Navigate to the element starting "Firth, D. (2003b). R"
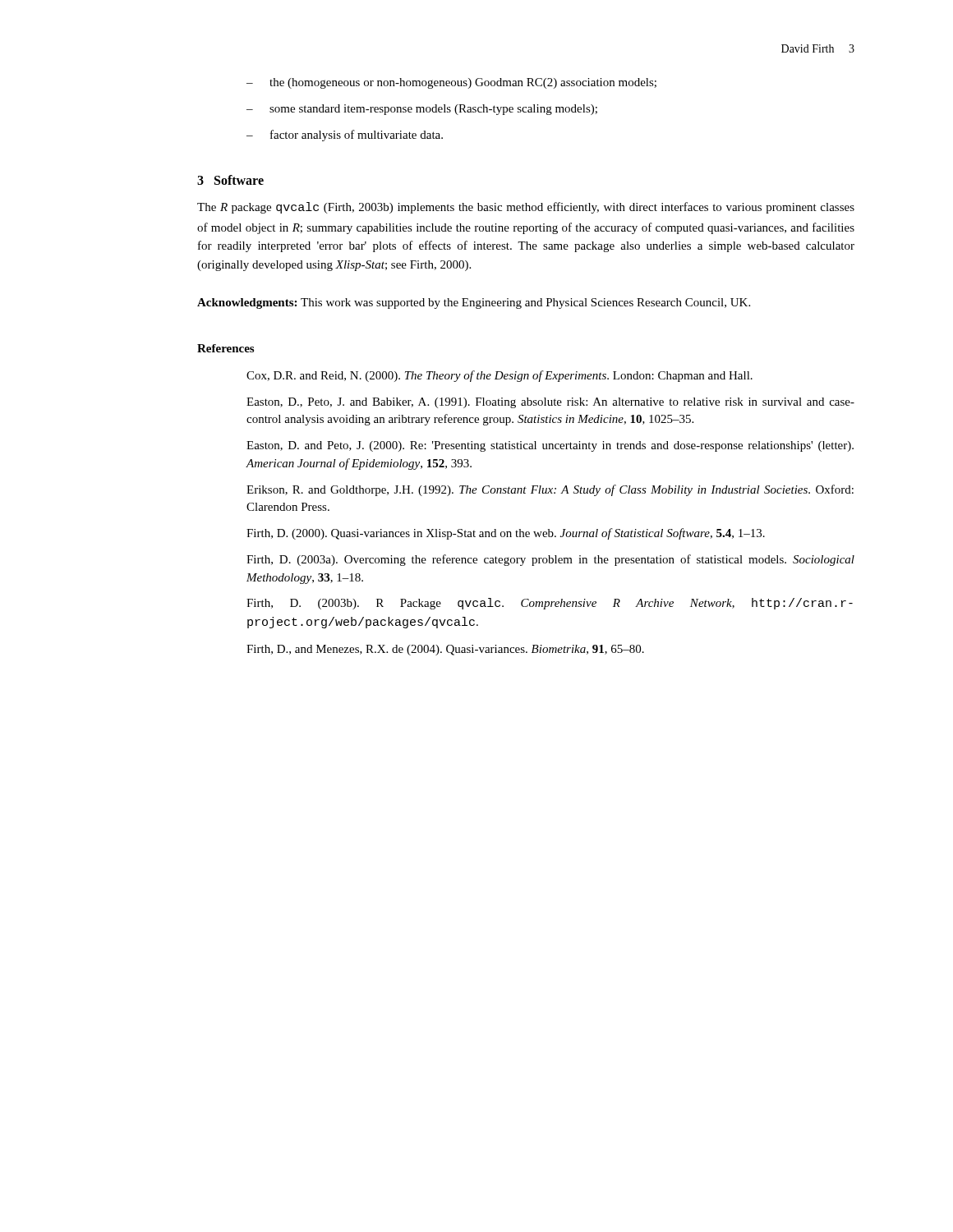This screenshot has height=1232, width=953. [526, 614]
